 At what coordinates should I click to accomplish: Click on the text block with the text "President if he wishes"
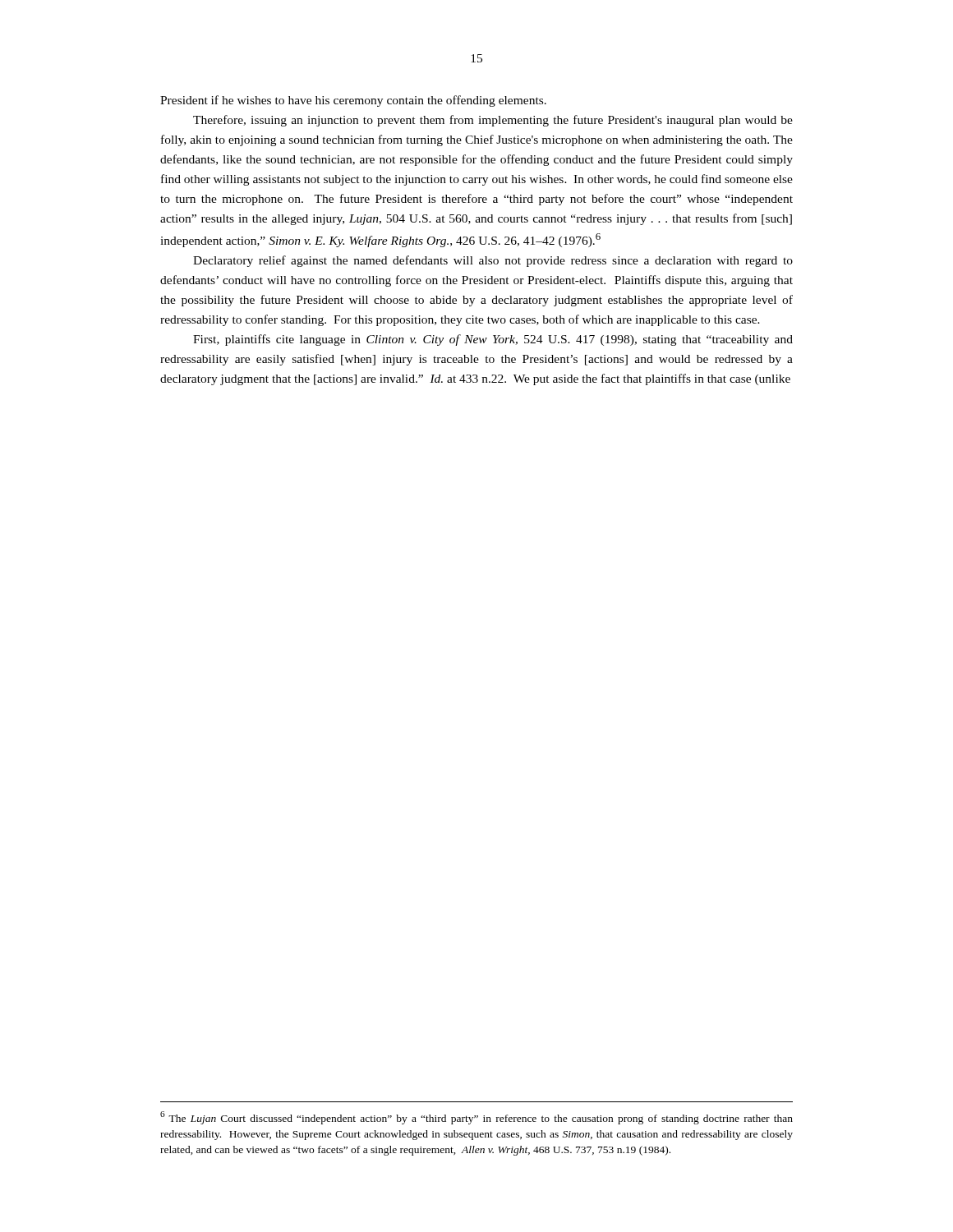(x=354, y=100)
